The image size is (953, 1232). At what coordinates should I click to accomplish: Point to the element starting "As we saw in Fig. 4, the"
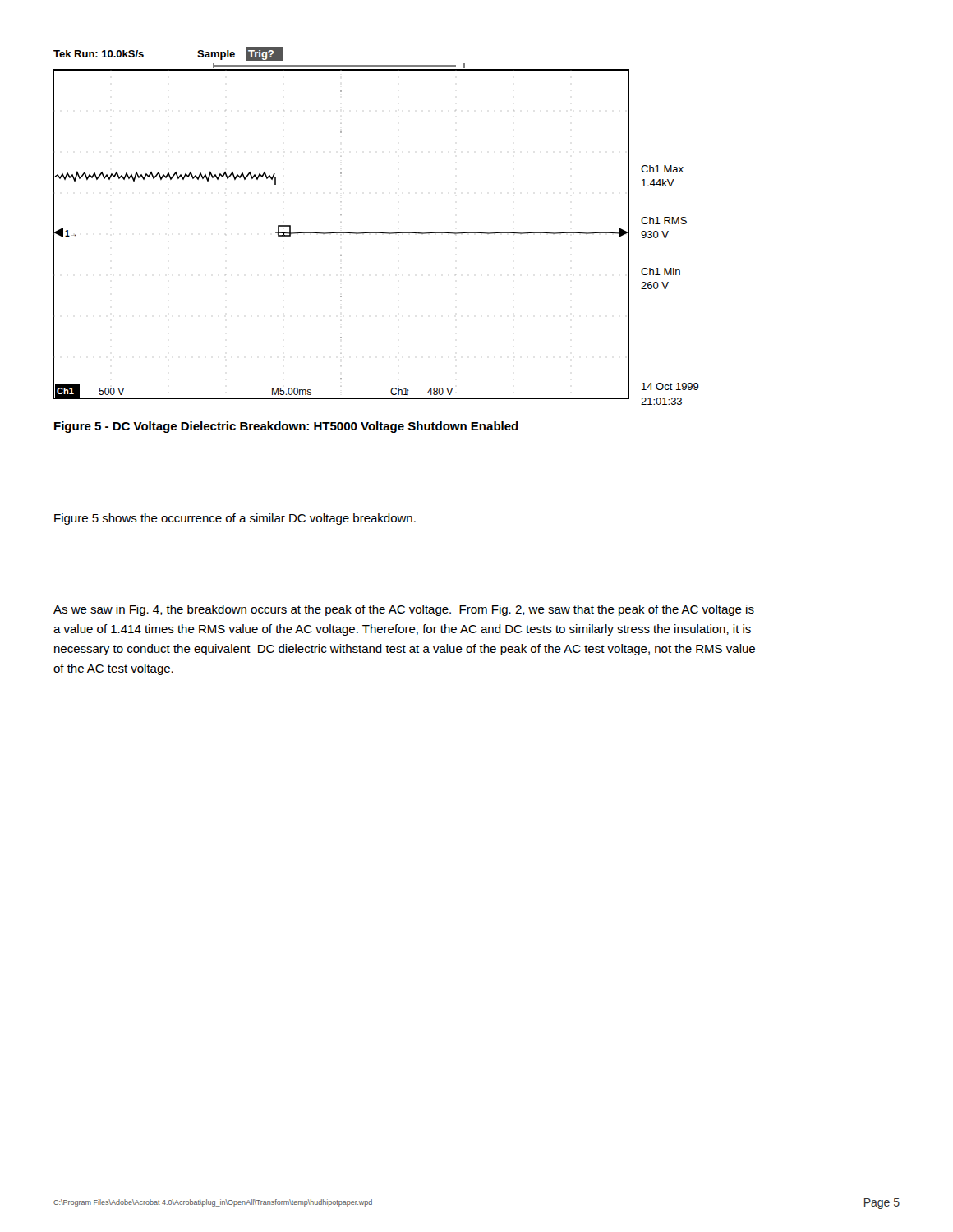[404, 639]
